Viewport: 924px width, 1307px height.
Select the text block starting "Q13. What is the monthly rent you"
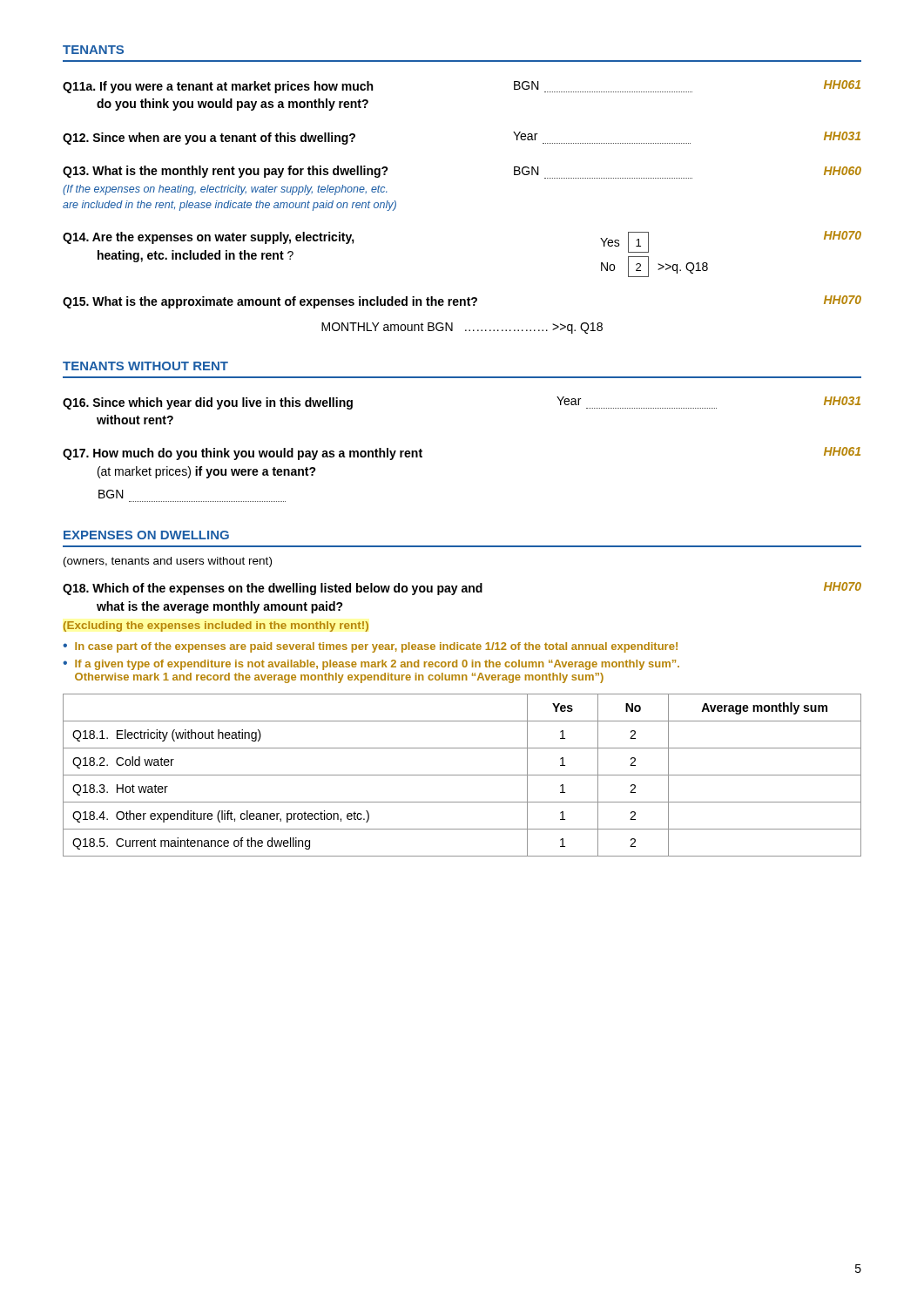[225, 172]
